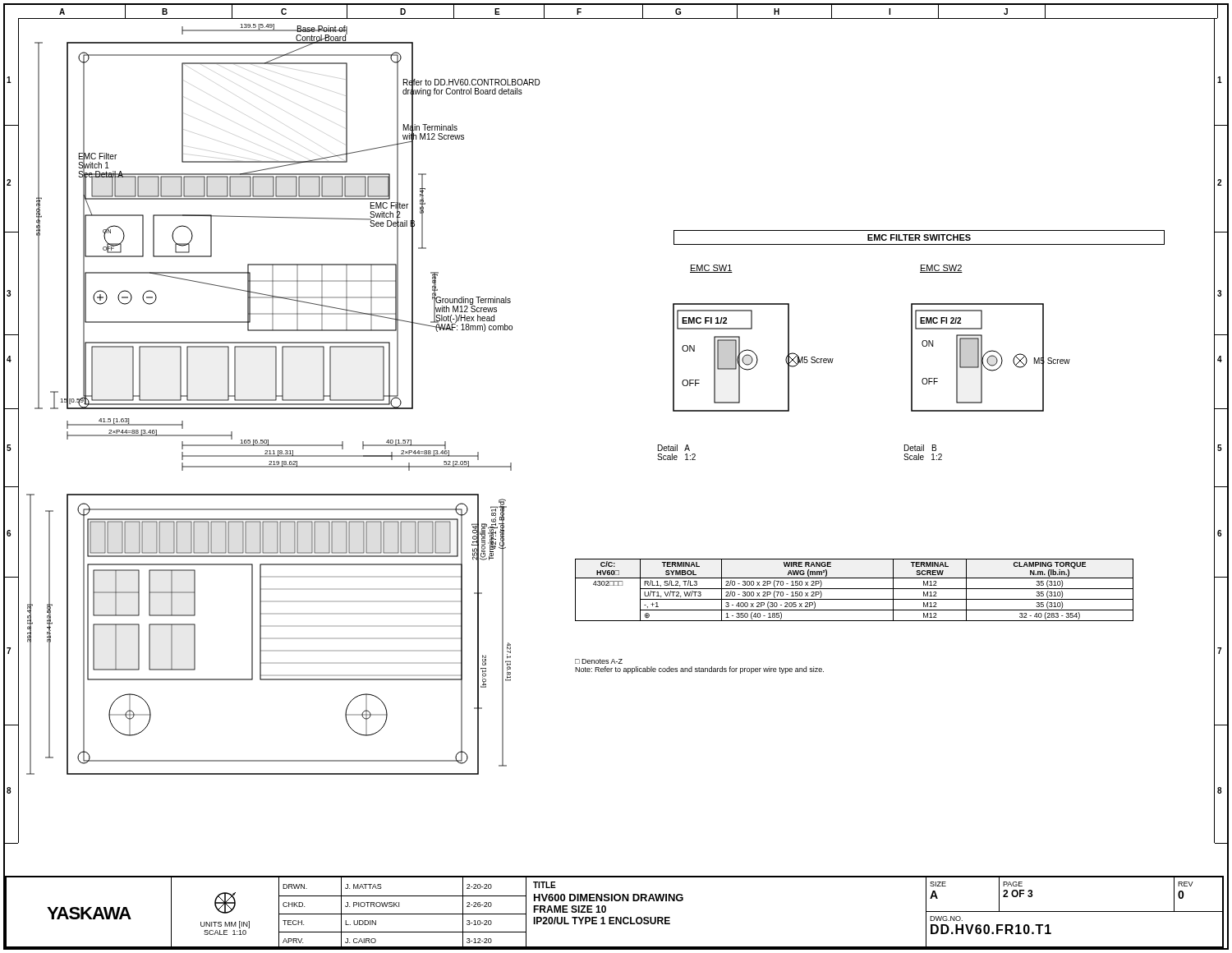The height and width of the screenshot is (953, 1232).
Task: Locate the text containing "Main Terminalswith M12 Screws"
Action: tap(434, 132)
